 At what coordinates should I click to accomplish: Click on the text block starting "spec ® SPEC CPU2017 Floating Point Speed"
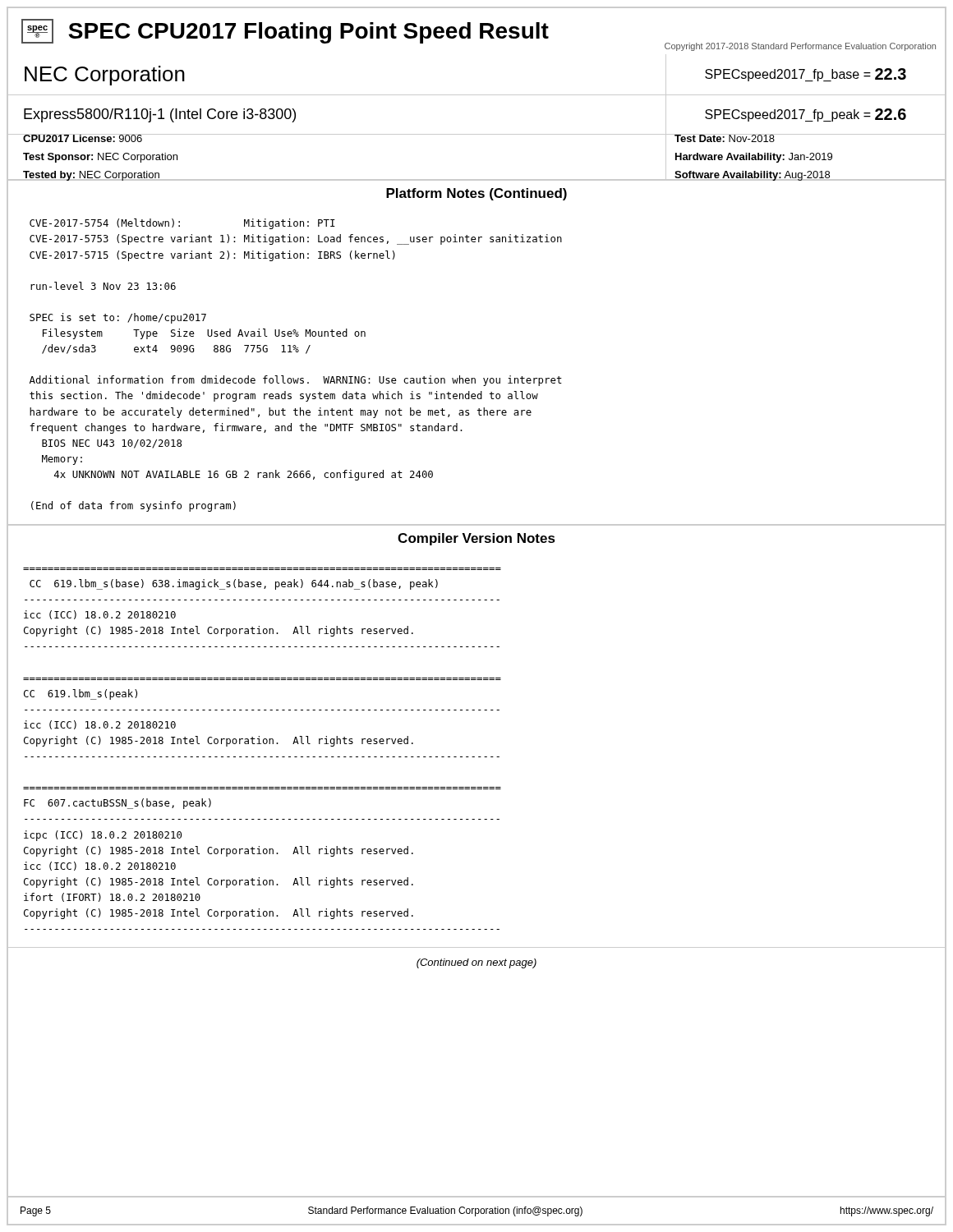tap(285, 31)
